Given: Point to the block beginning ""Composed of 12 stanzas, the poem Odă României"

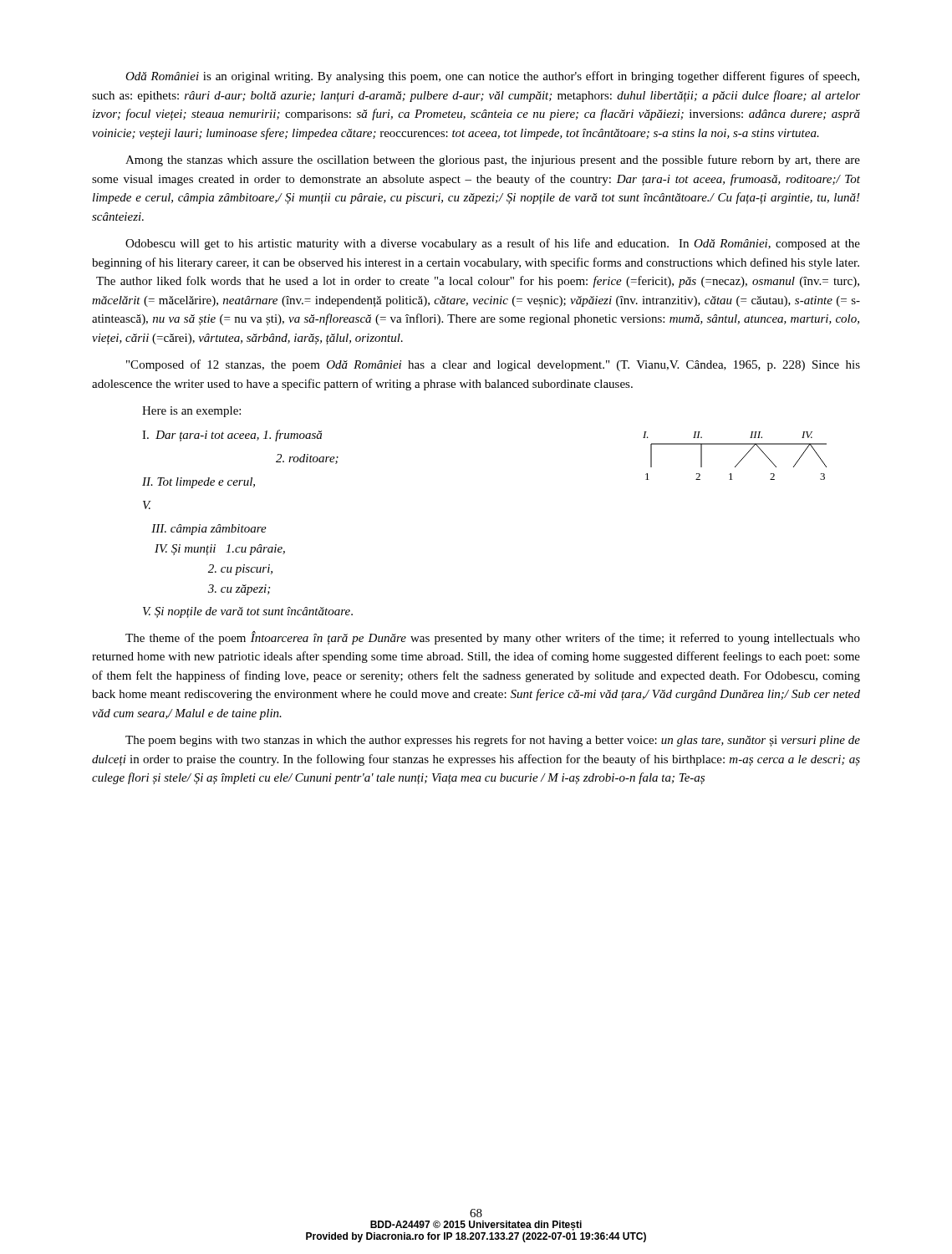Looking at the screenshot, I should point(476,374).
